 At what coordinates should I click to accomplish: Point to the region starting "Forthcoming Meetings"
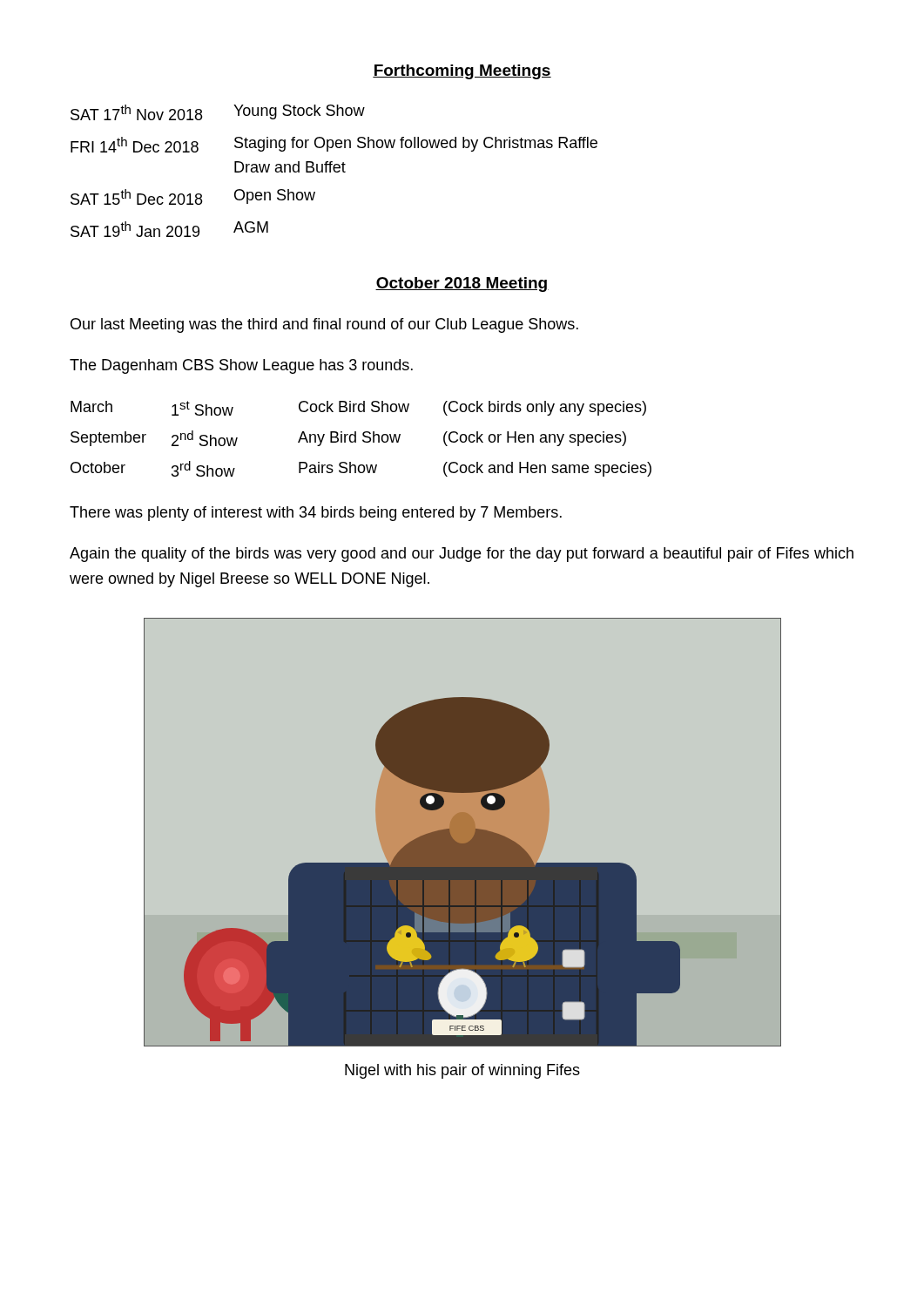click(x=462, y=70)
